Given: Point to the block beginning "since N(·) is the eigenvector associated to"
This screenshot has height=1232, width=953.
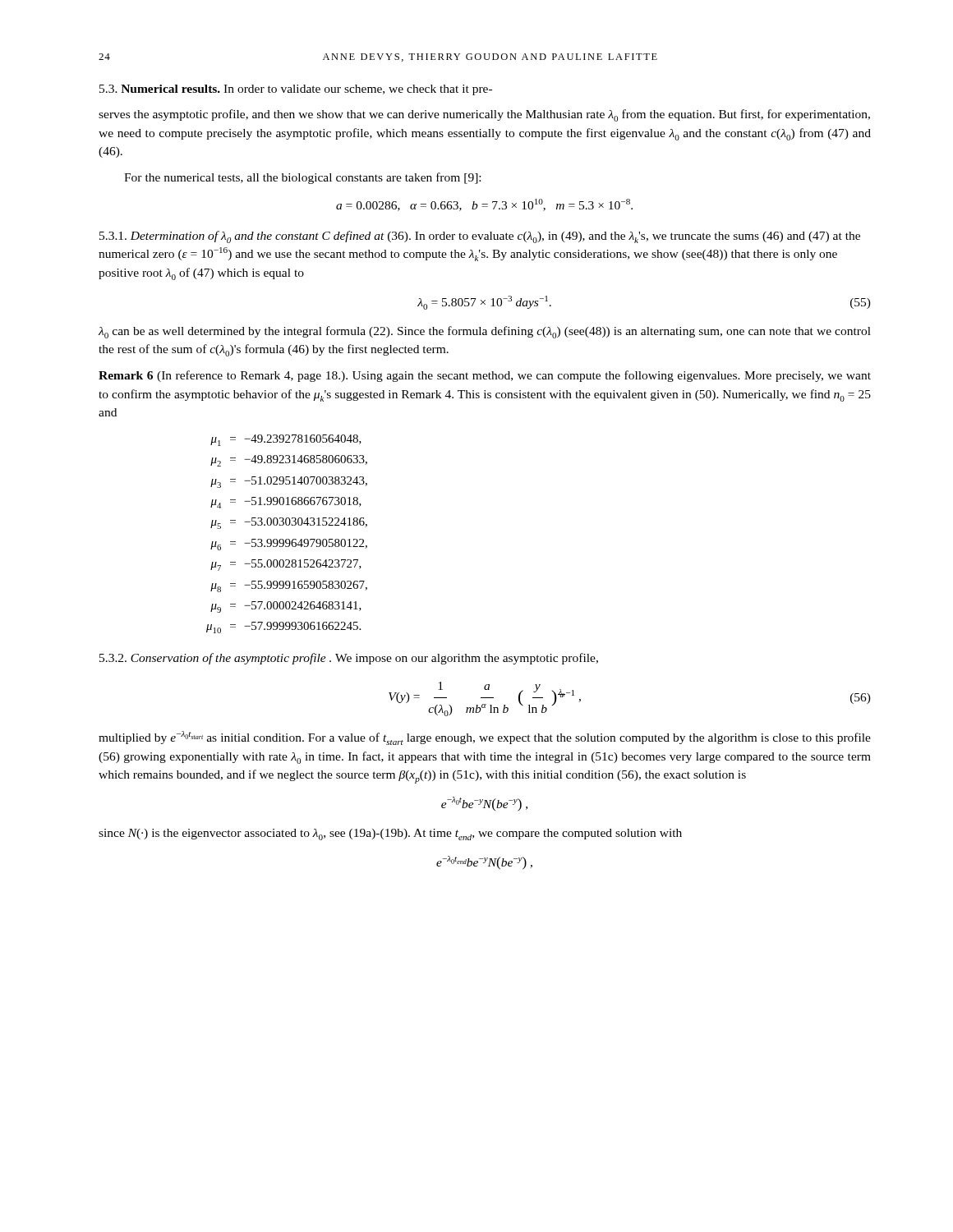Looking at the screenshot, I should (x=390, y=834).
